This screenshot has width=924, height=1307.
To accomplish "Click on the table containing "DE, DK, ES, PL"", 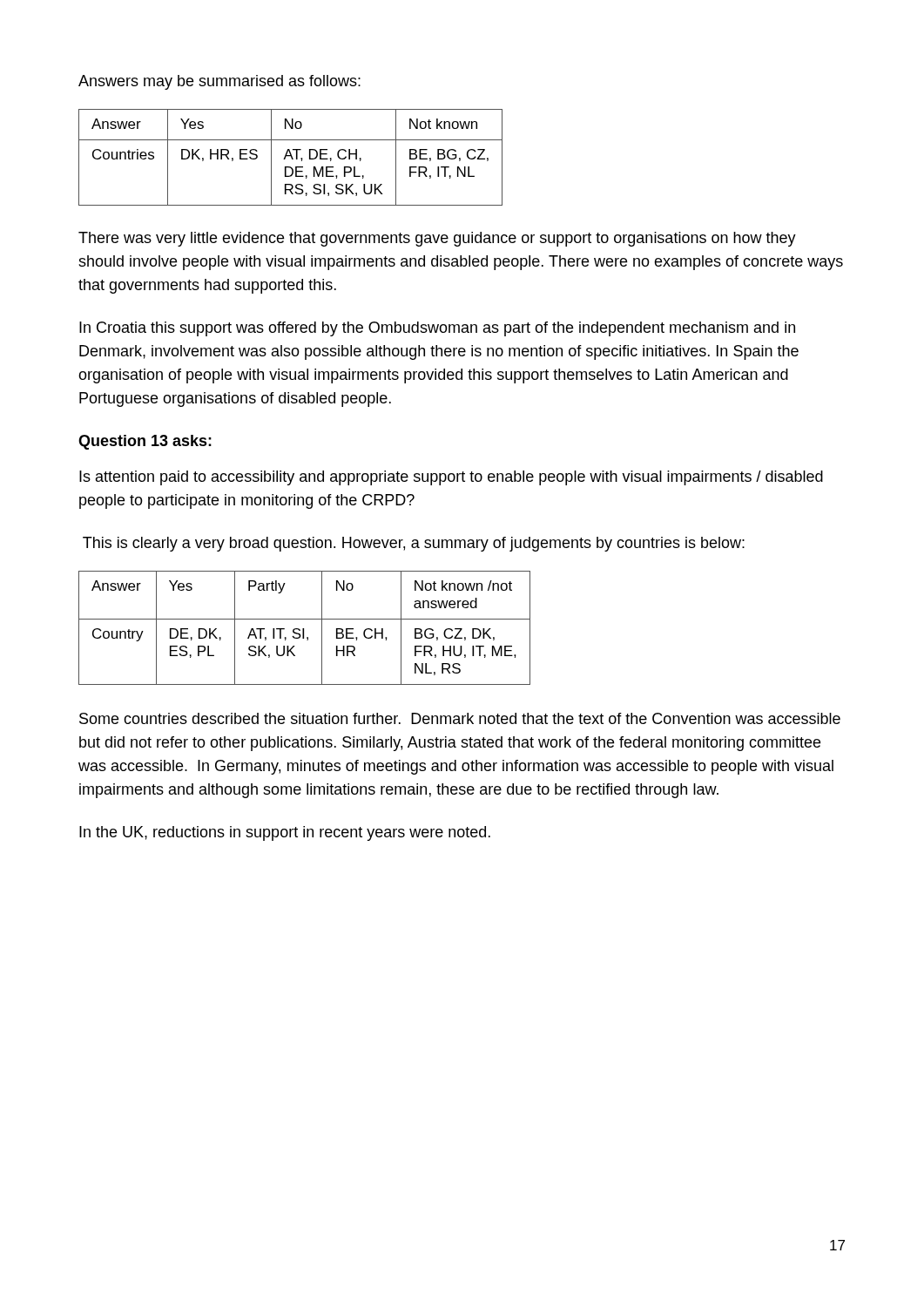I will pos(462,628).
